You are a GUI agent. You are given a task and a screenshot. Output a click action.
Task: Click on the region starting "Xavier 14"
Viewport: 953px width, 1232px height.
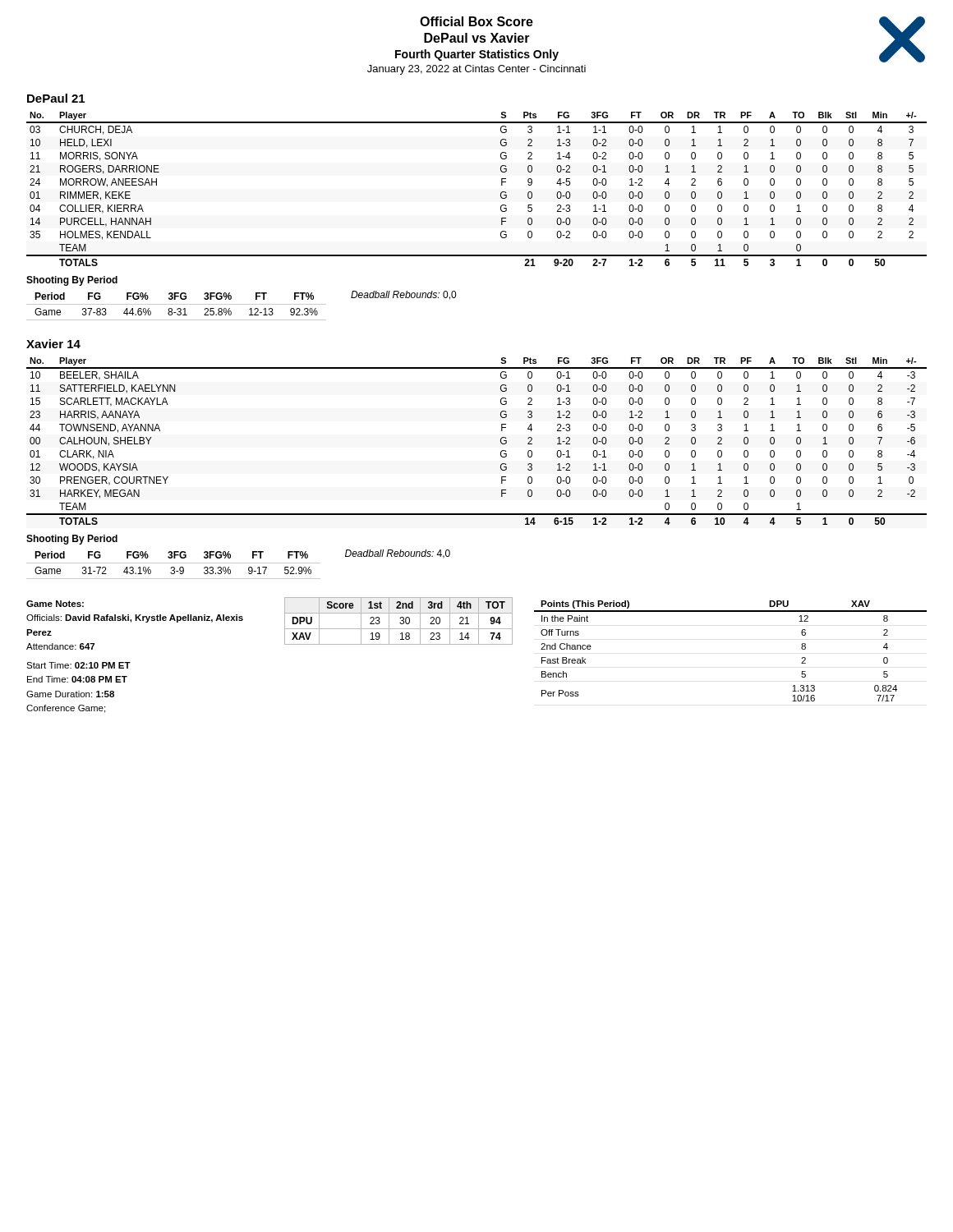pyautogui.click(x=53, y=344)
